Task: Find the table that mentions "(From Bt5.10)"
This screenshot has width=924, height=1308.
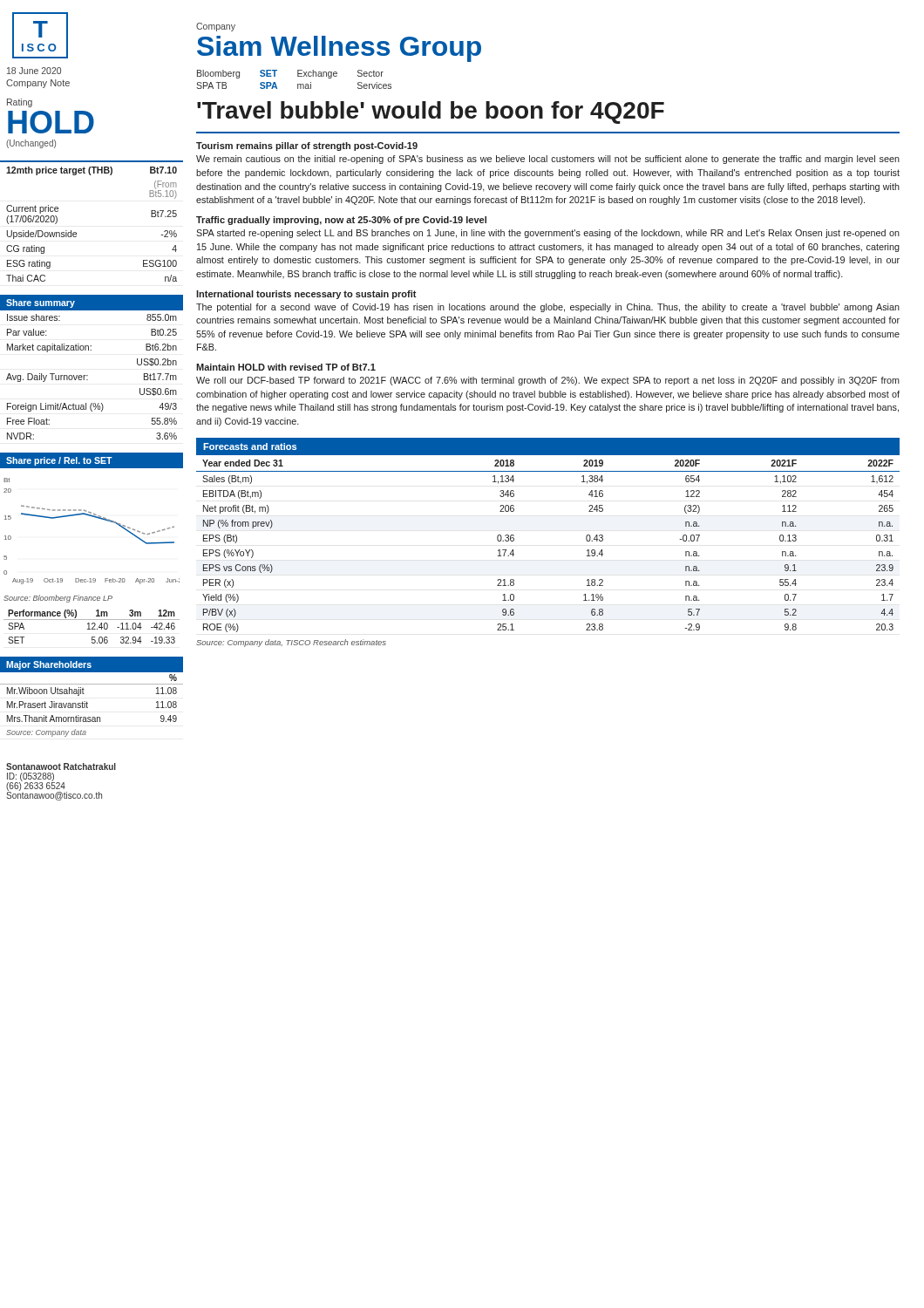Action: tap(92, 223)
